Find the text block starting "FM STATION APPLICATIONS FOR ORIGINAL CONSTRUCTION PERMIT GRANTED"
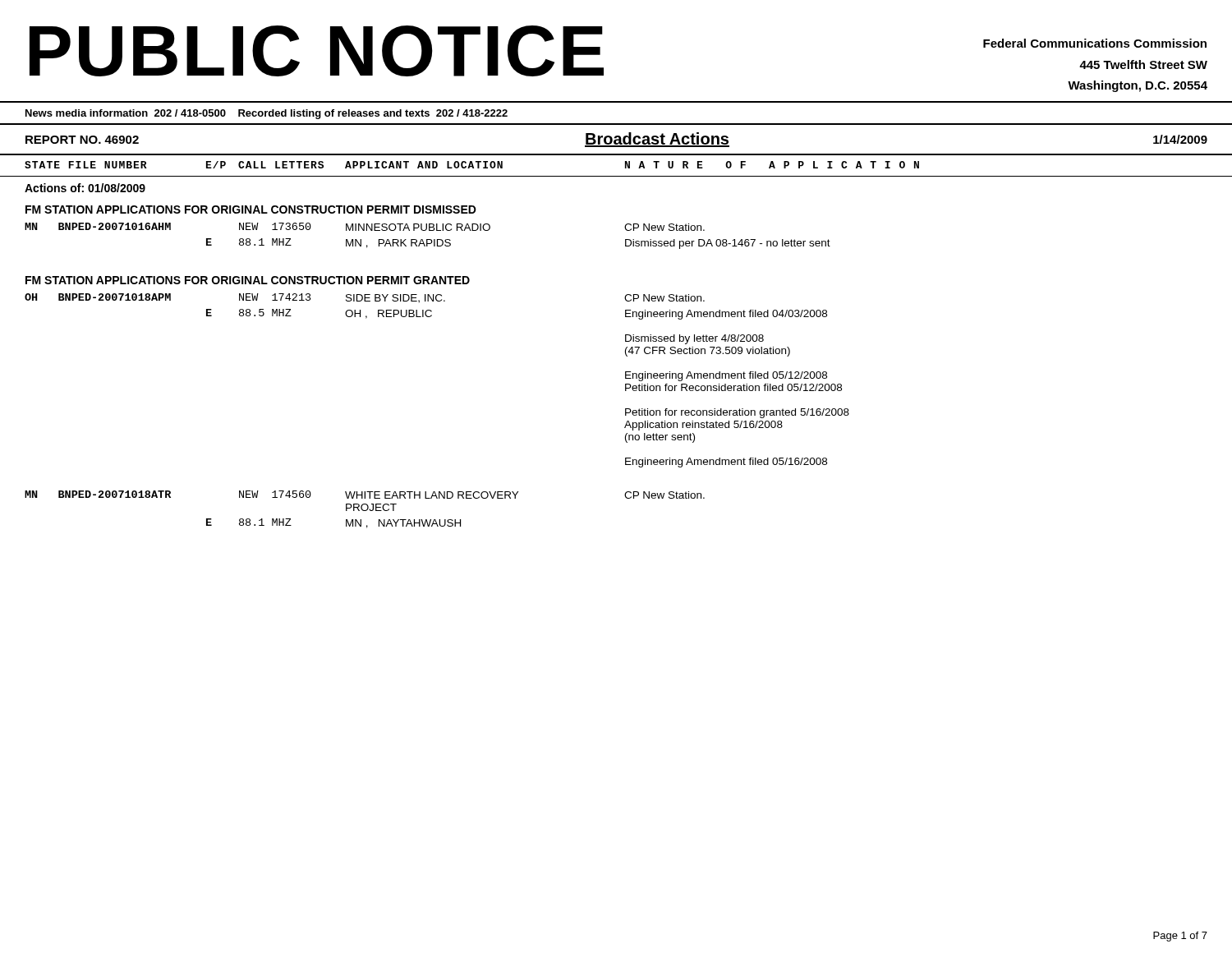Viewport: 1232px width, 953px height. (x=247, y=280)
